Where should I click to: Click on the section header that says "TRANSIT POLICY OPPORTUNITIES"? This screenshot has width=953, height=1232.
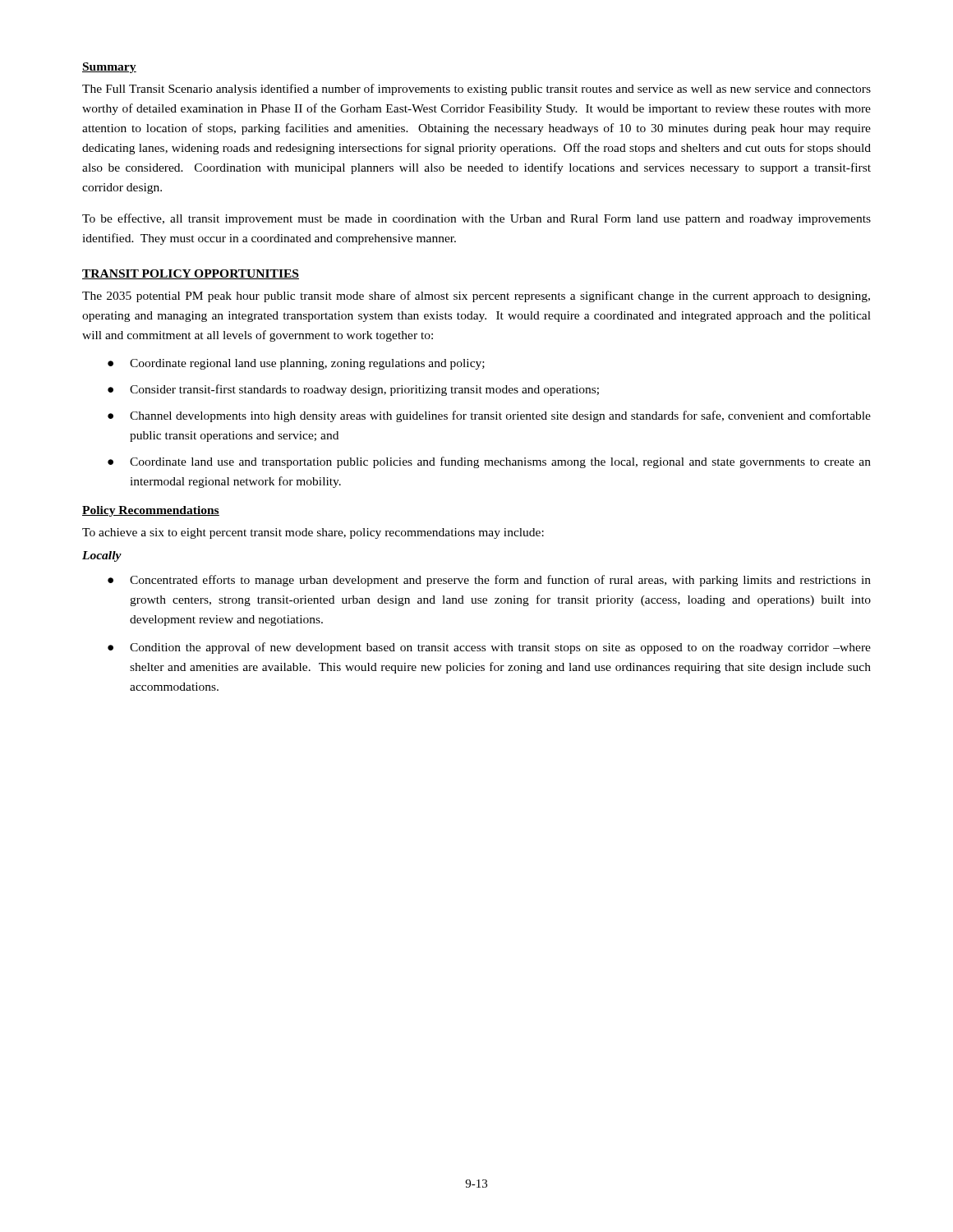tap(191, 273)
